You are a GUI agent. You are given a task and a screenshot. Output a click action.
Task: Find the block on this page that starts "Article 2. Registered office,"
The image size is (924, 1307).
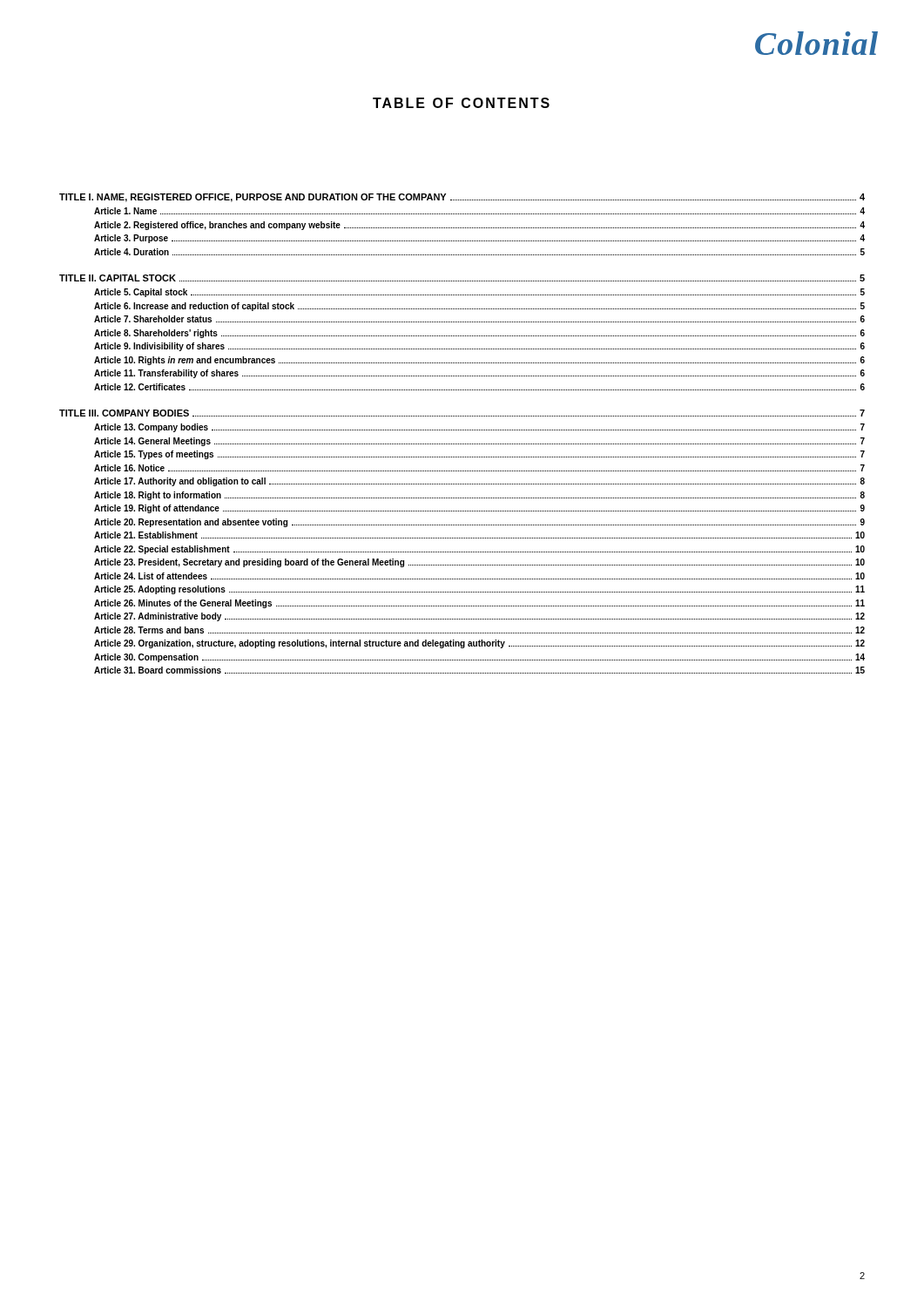coord(462,225)
